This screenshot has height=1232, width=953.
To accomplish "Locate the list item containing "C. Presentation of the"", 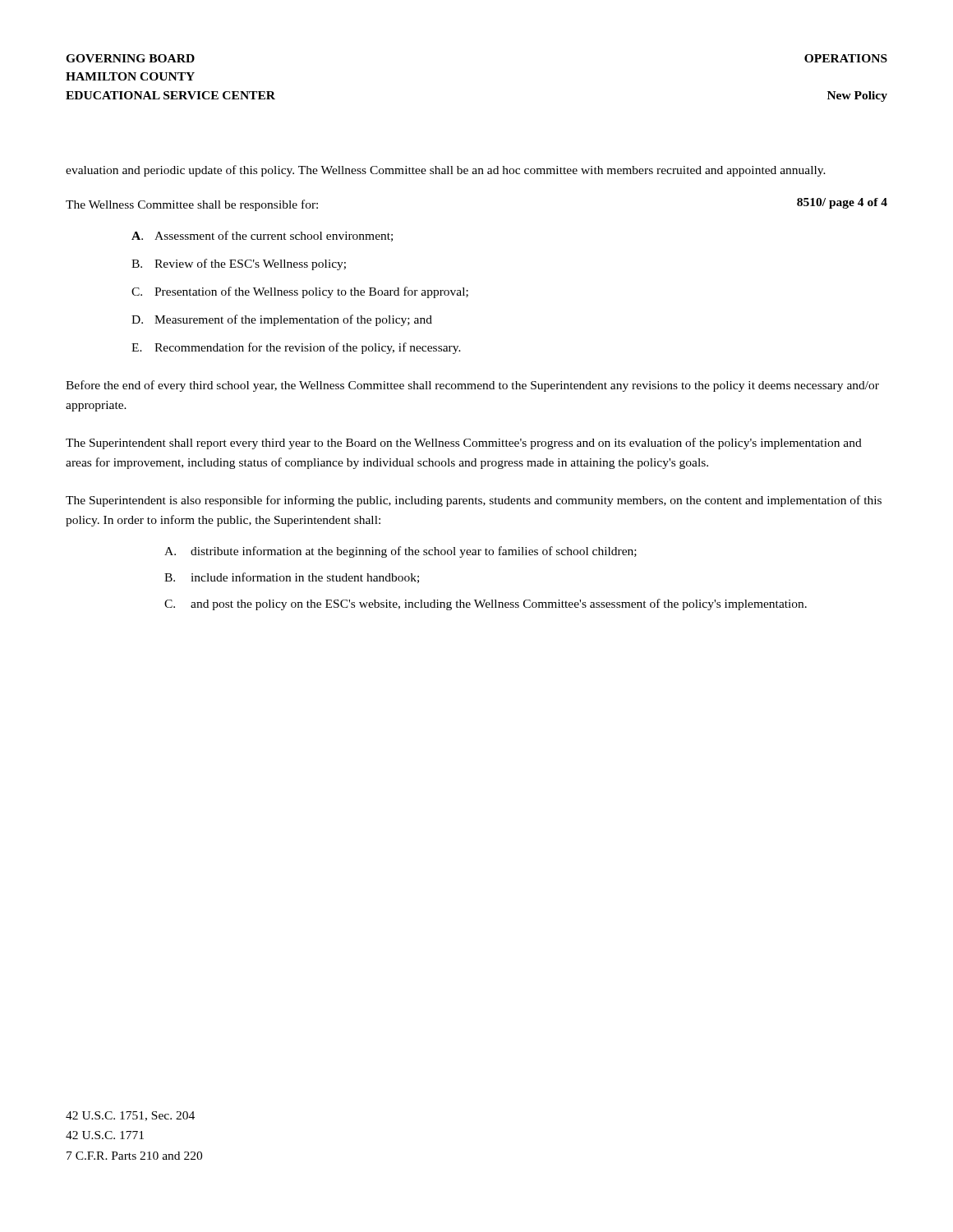I will tap(300, 292).
